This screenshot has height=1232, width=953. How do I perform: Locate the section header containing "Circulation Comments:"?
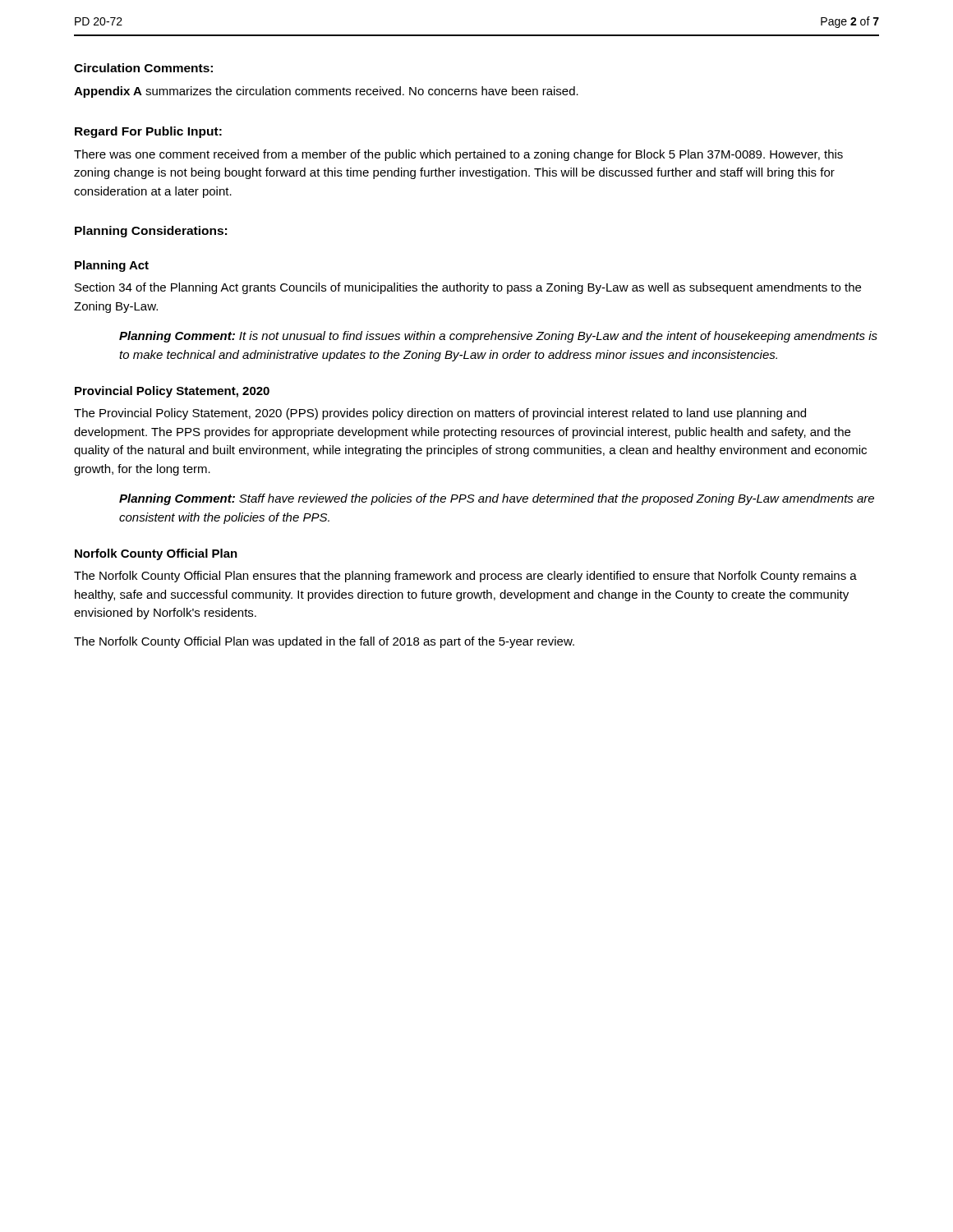coord(144,68)
